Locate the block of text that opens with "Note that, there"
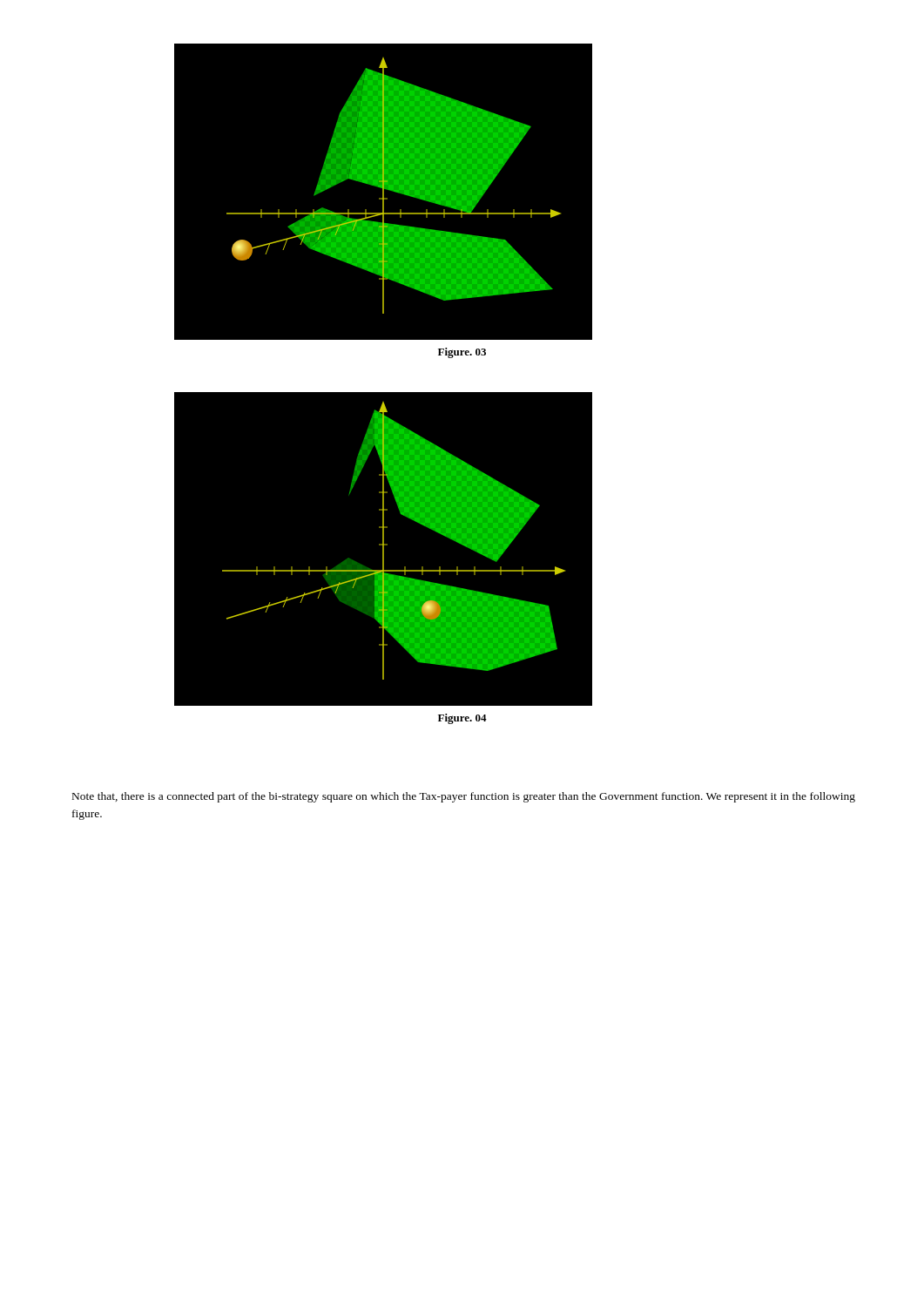 coord(463,805)
